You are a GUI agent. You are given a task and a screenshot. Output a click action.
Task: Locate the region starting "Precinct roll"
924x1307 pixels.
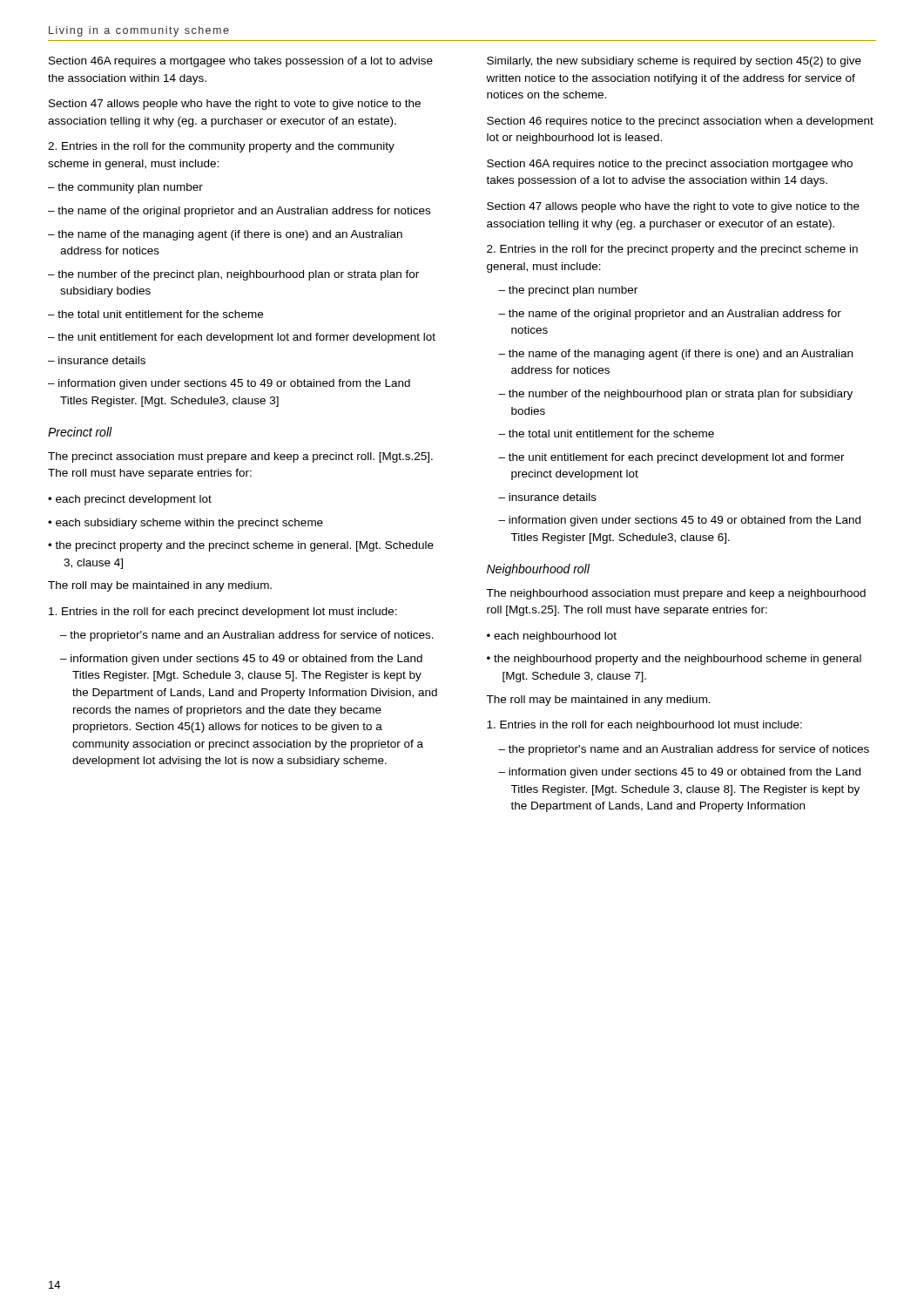coord(80,432)
